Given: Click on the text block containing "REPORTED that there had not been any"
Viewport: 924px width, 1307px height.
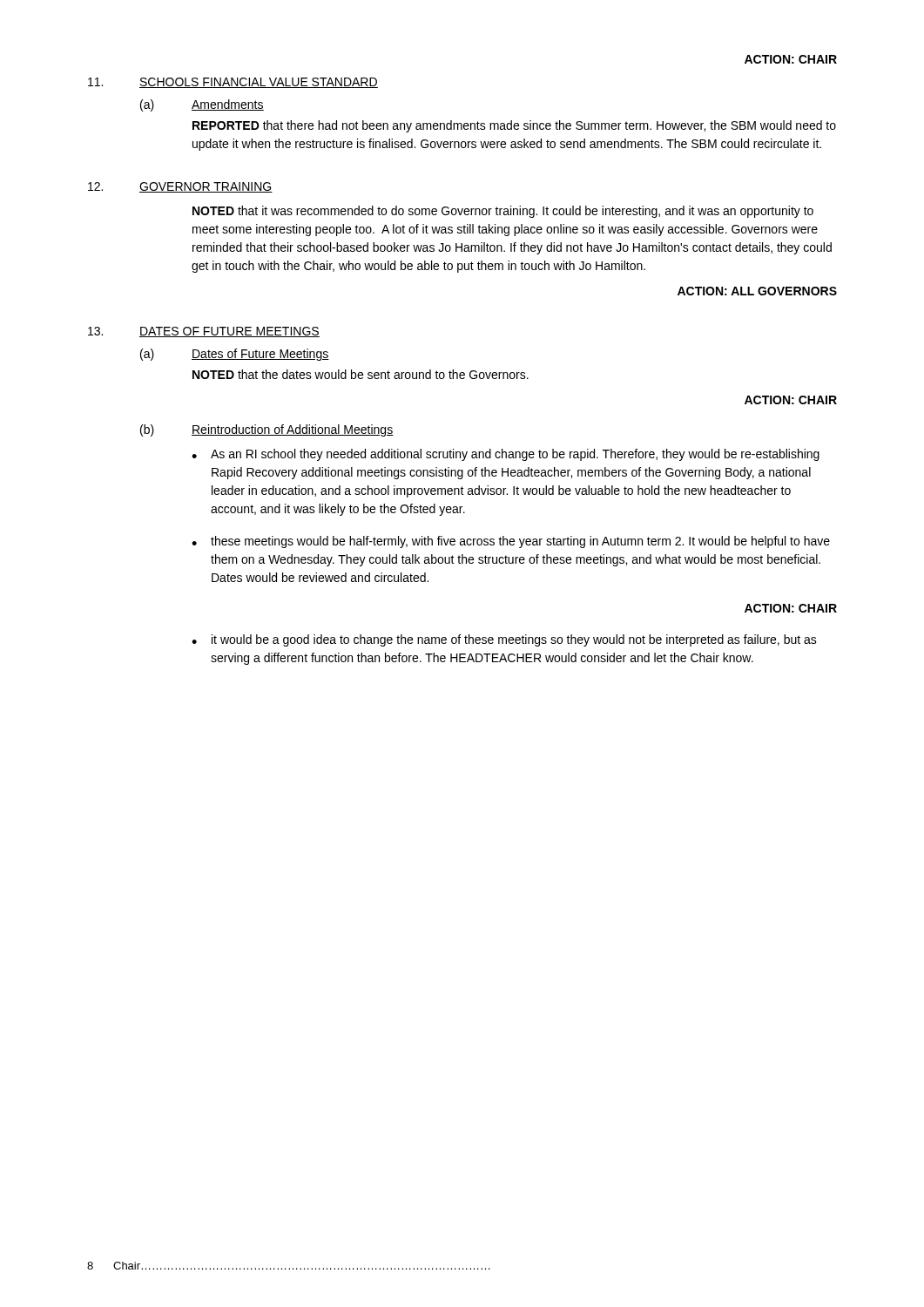Looking at the screenshot, I should 514,135.
